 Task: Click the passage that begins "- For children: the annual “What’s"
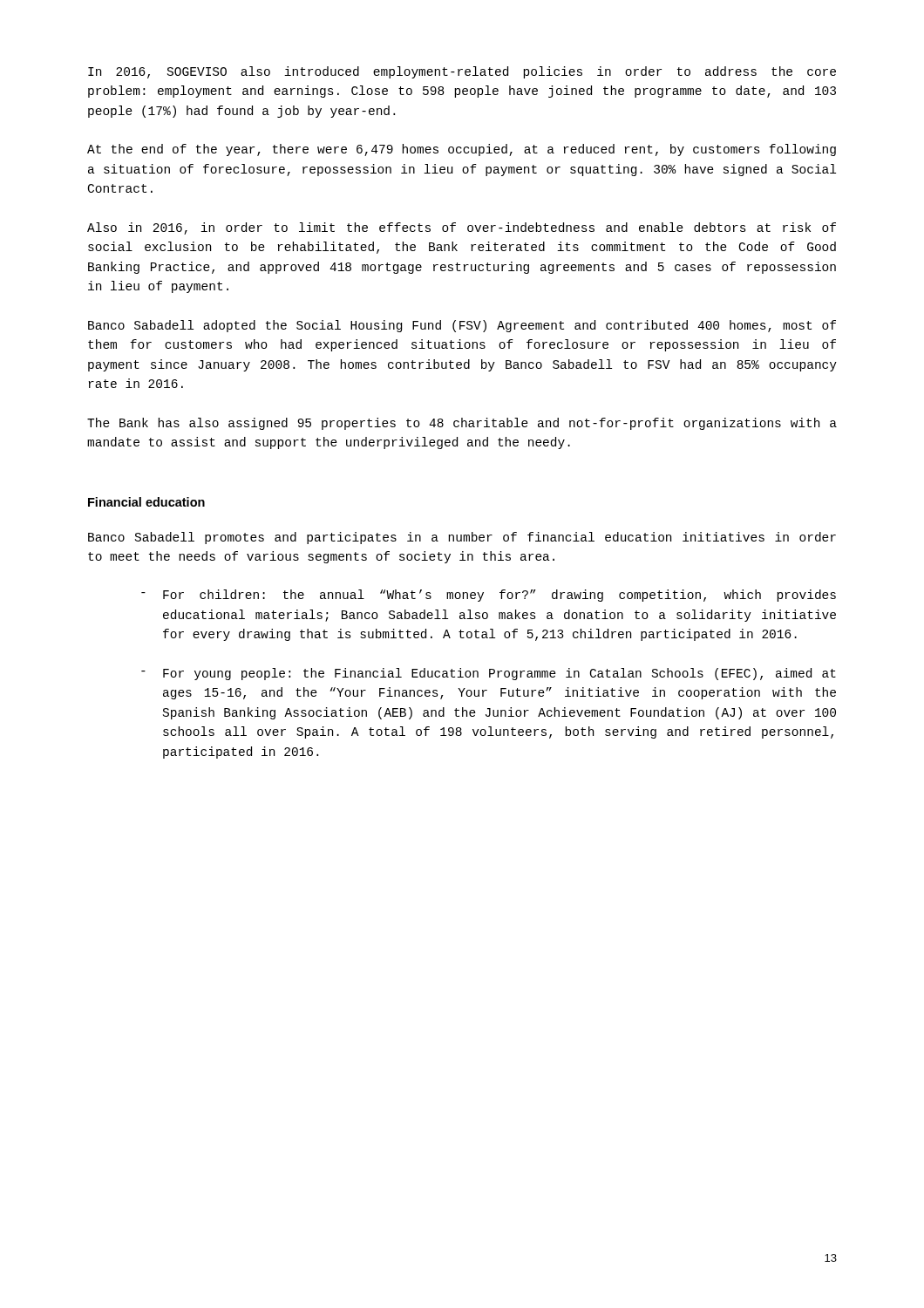[488, 616]
